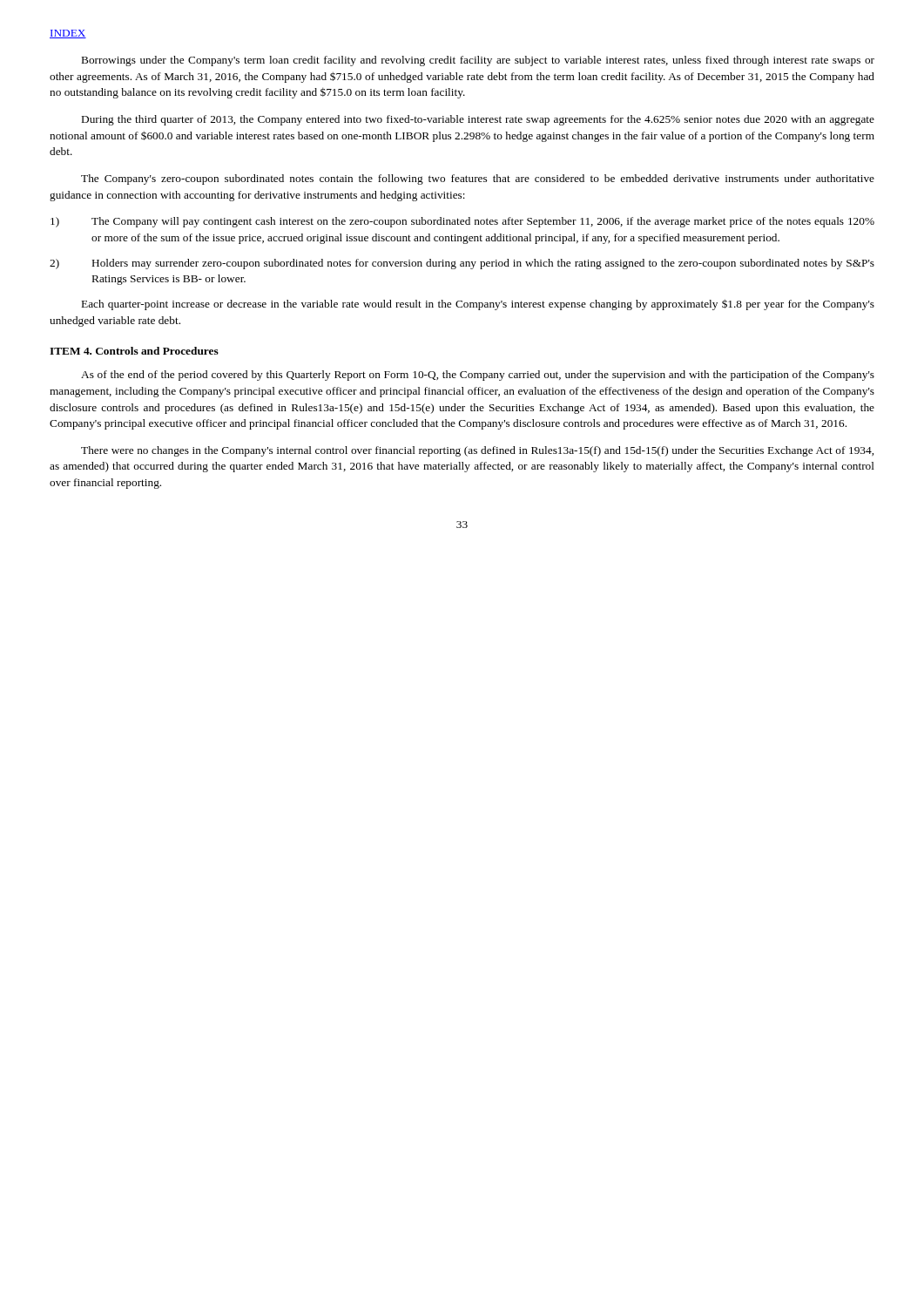
Task: Point to "ITEM 4. Controls and Procedures"
Action: point(134,351)
